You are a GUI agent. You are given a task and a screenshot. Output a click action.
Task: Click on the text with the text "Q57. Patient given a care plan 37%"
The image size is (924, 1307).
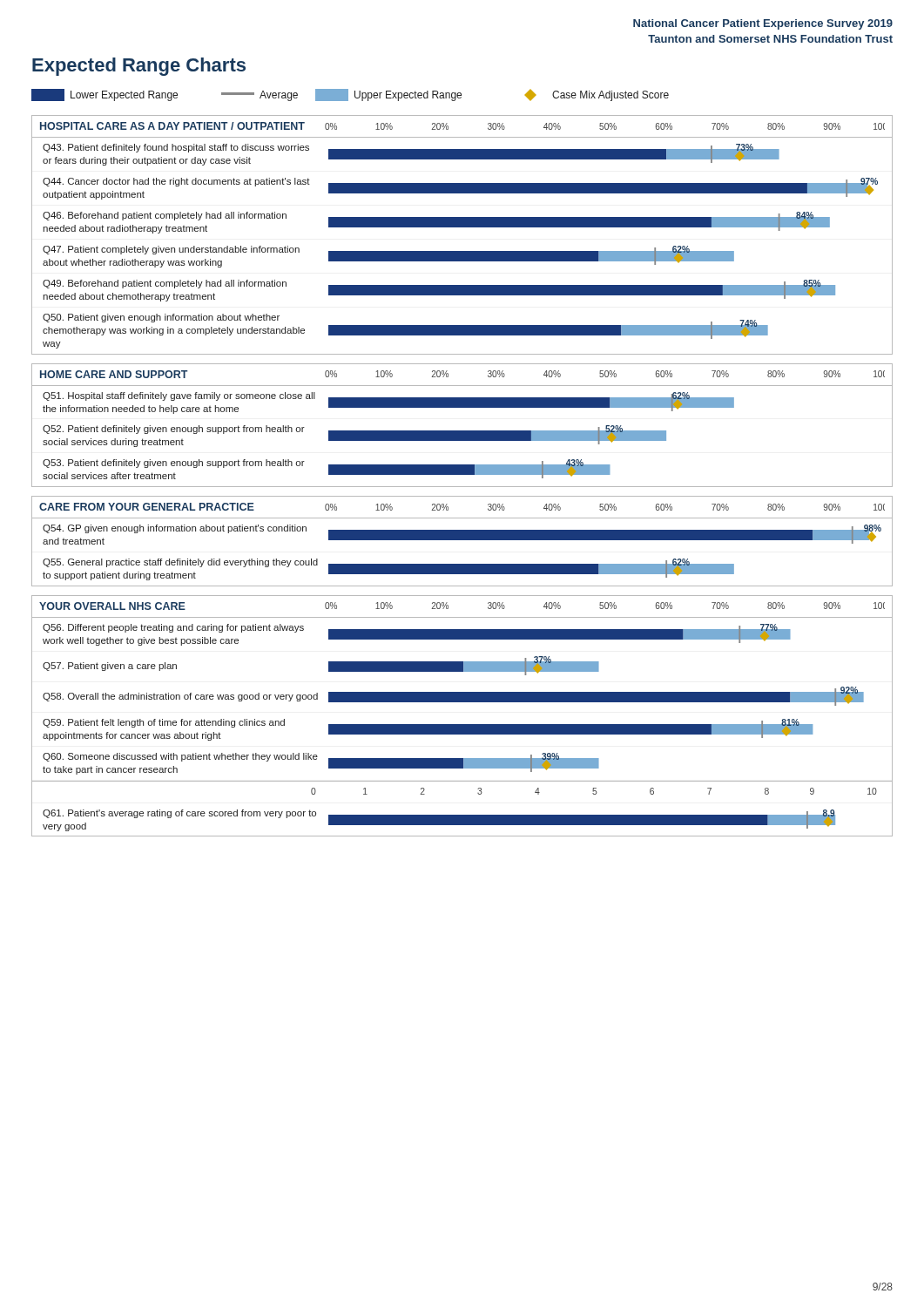[462, 666]
